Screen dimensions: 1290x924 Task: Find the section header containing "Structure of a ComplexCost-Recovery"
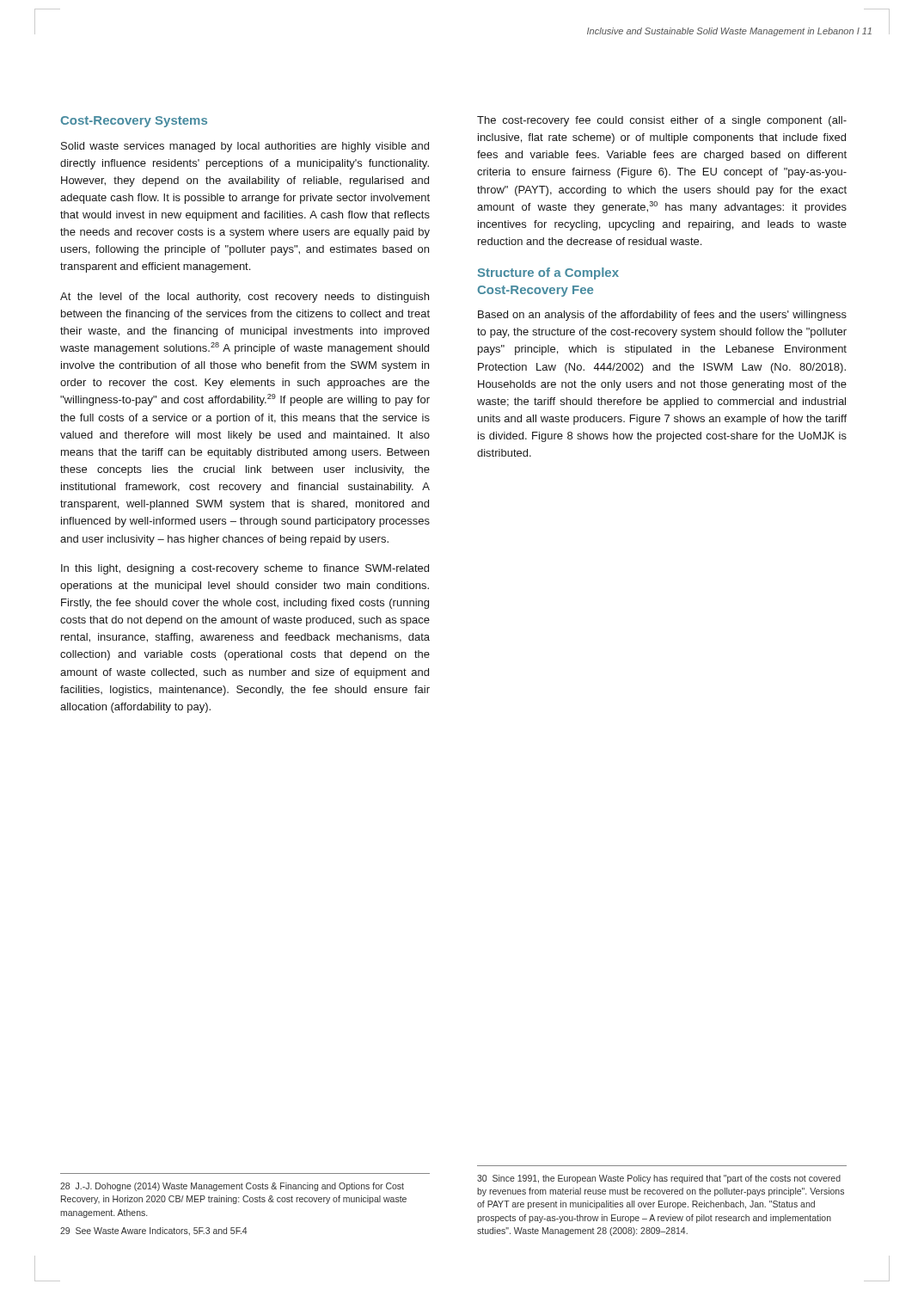(x=548, y=273)
